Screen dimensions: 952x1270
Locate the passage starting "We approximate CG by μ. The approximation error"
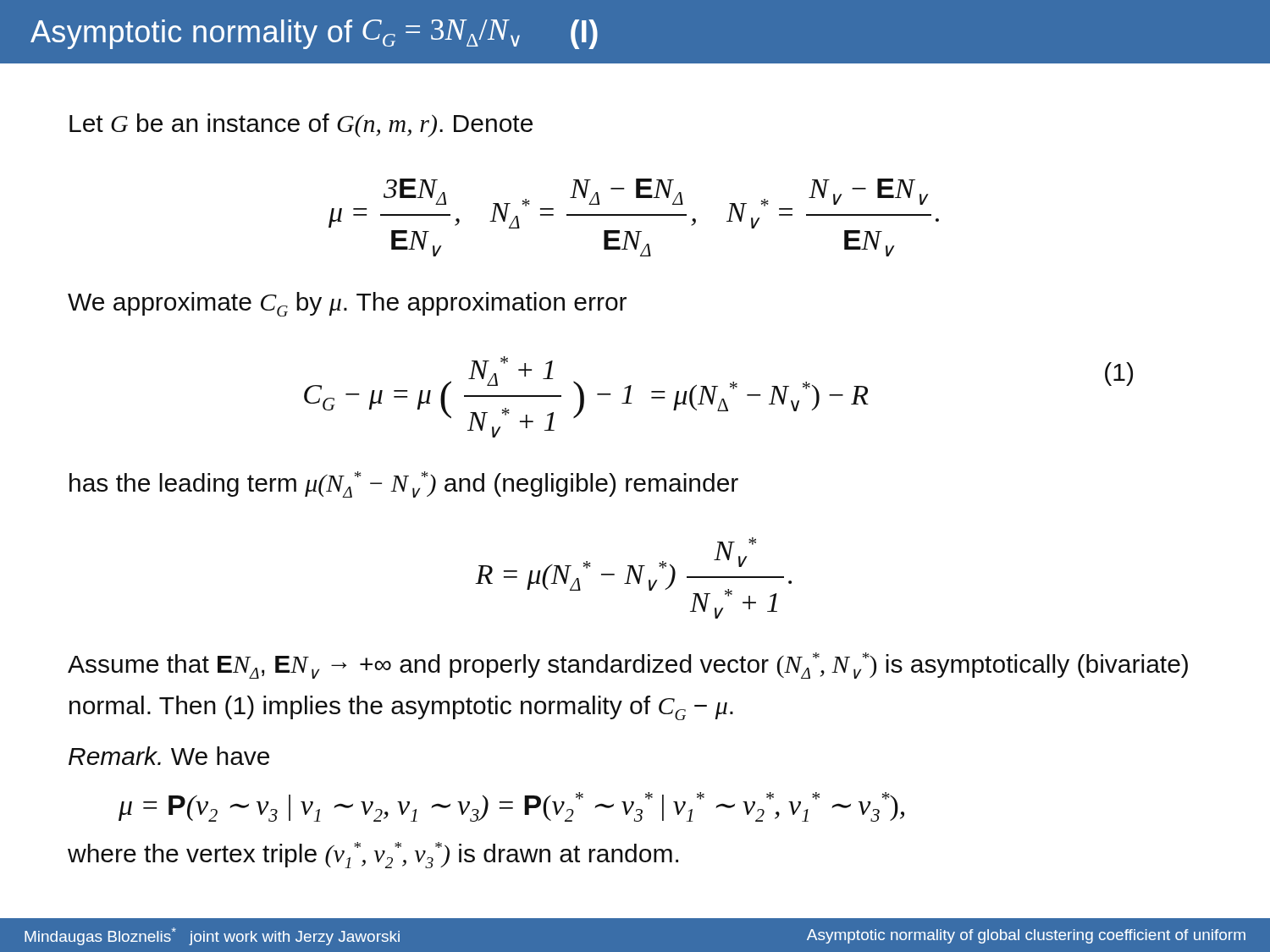coord(347,304)
